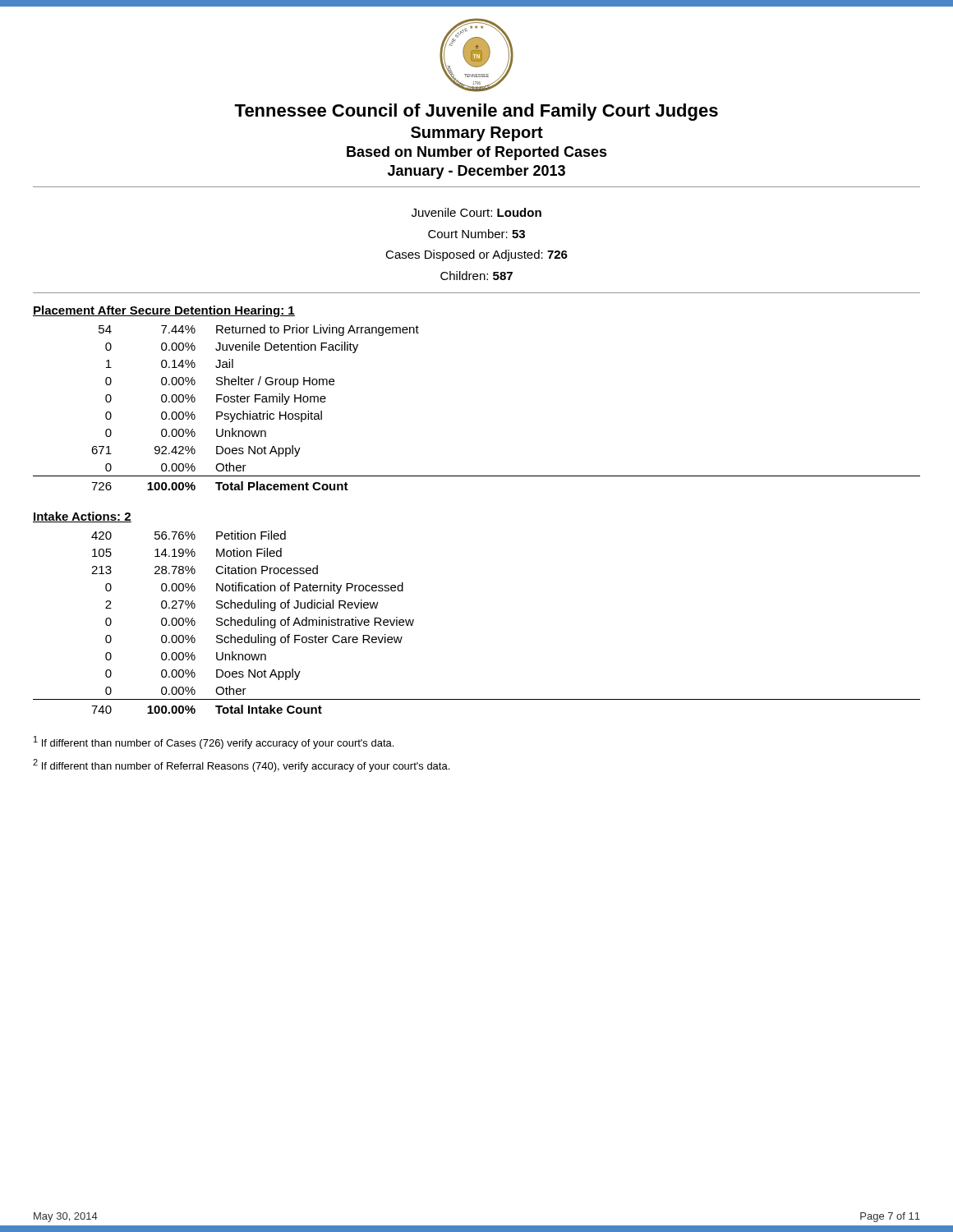Locate the title that opens with "Tennessee Council of Juvenile and Family"
The image size is (953, 1232).
pyautogui.click(x=476, y=140)
